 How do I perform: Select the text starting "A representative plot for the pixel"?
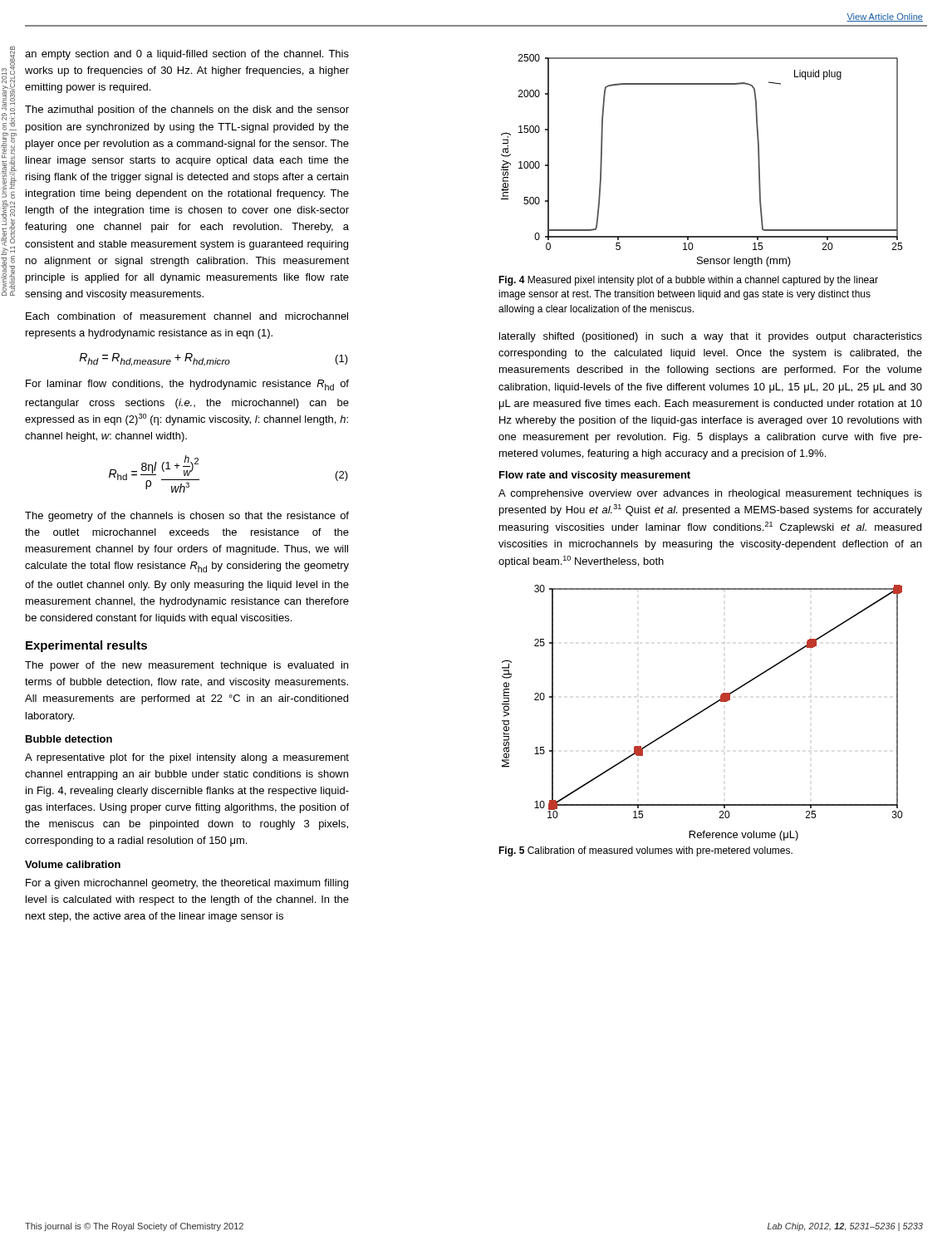pyautogui.click(x=187, y=799)
